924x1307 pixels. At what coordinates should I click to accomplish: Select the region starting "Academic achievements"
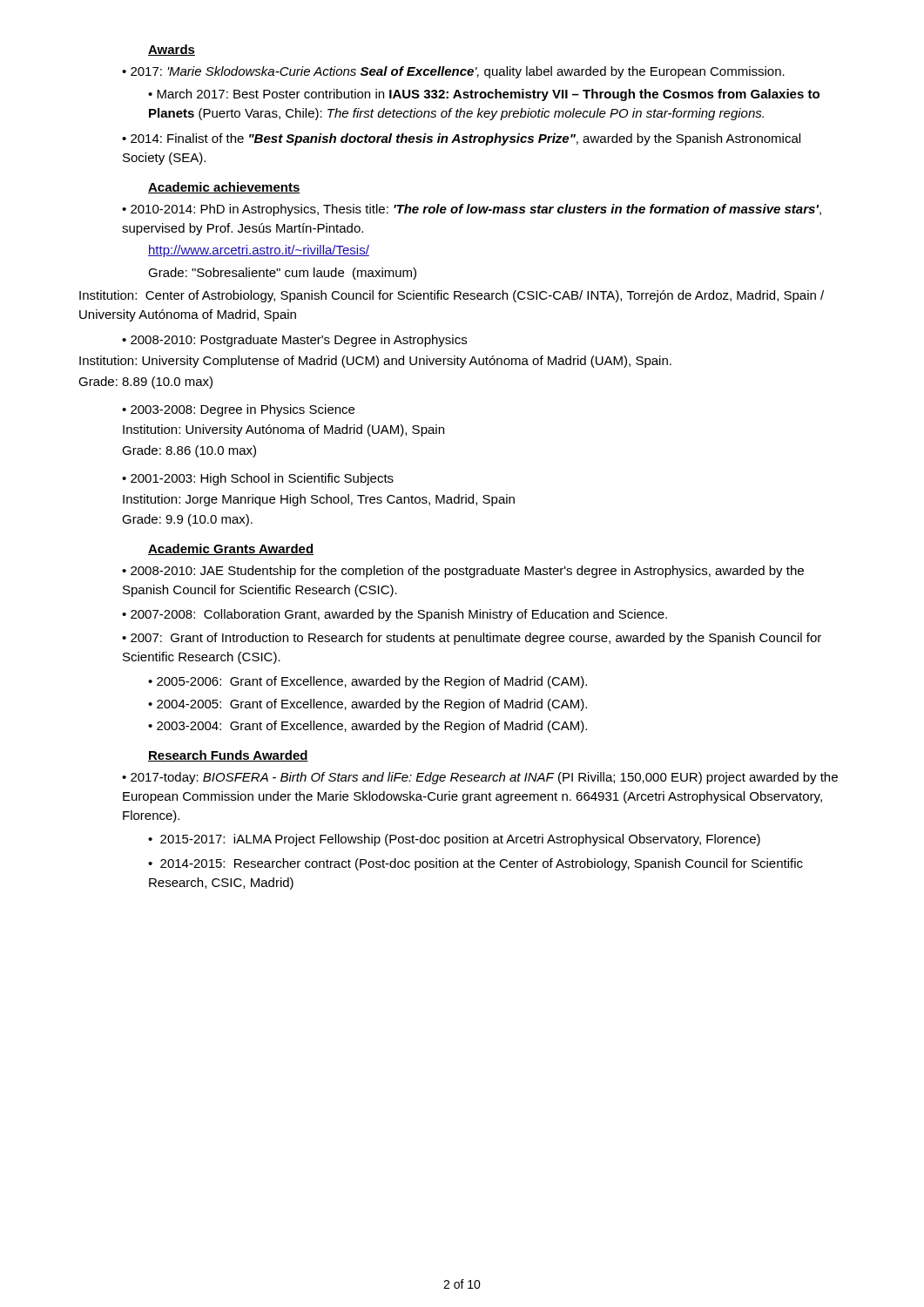(224, 187)
